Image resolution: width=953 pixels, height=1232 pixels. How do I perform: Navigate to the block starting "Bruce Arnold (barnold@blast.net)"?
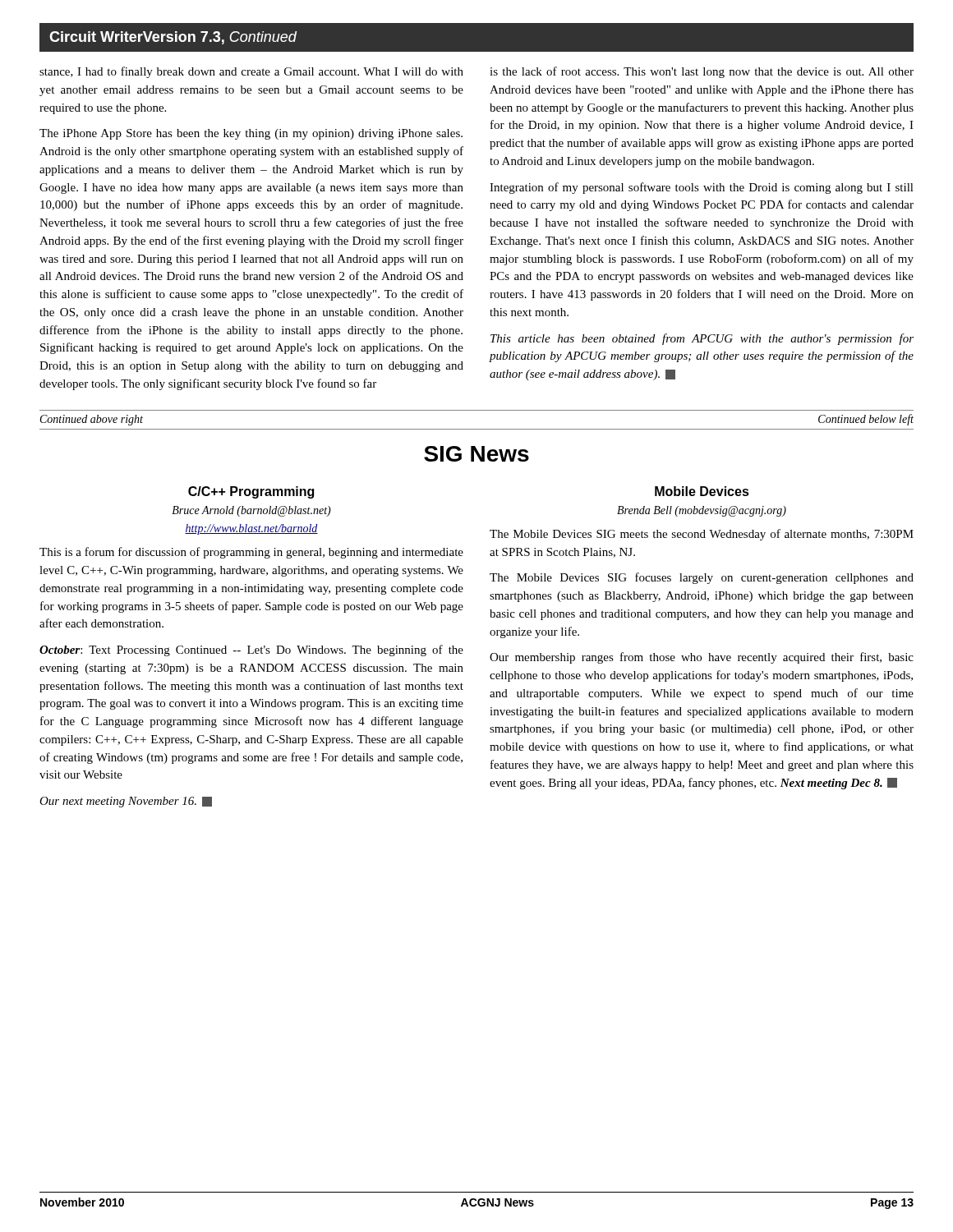251,510
